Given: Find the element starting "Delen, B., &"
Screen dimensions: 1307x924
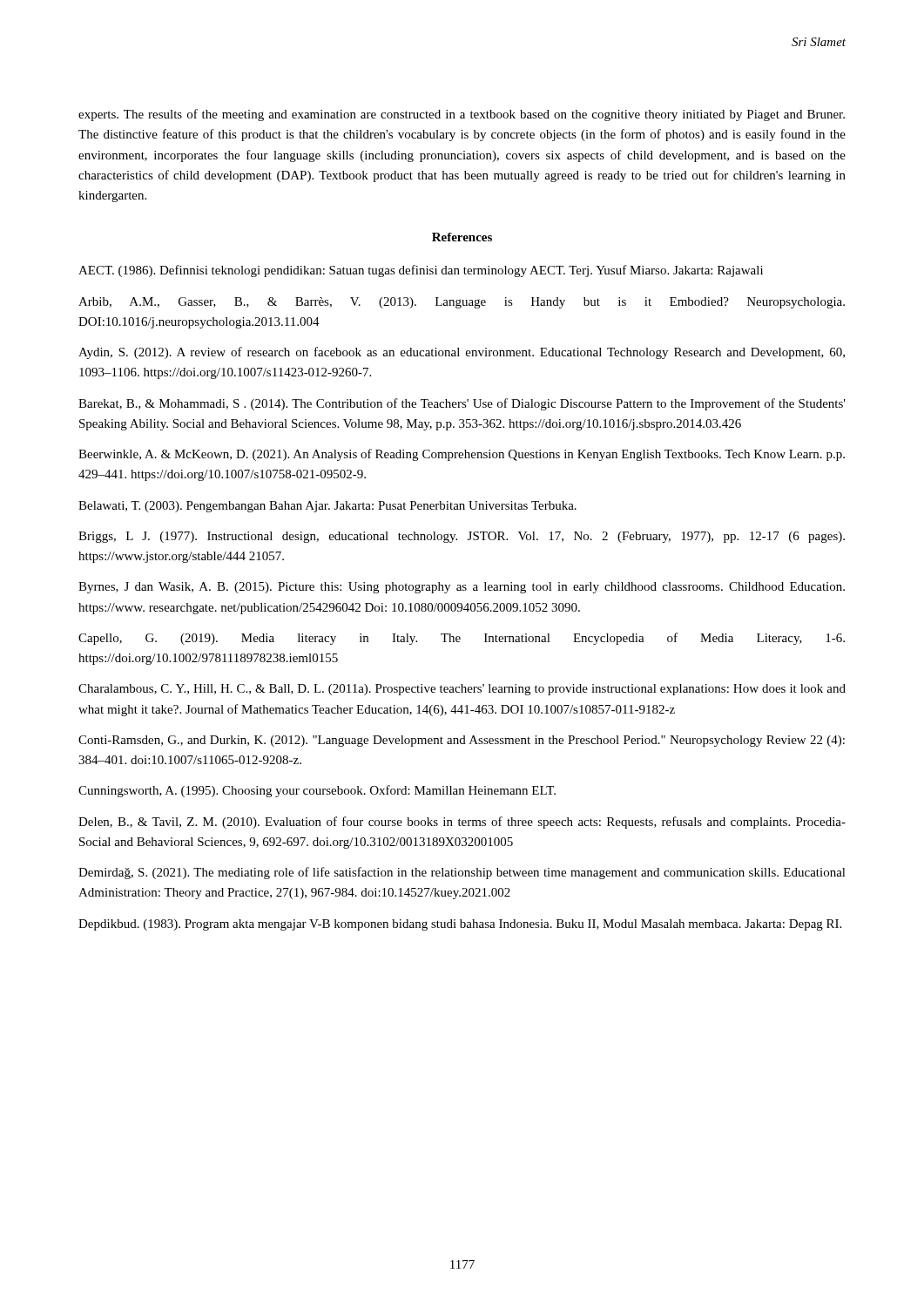Looking at the screenshot, I should (462, 831).
